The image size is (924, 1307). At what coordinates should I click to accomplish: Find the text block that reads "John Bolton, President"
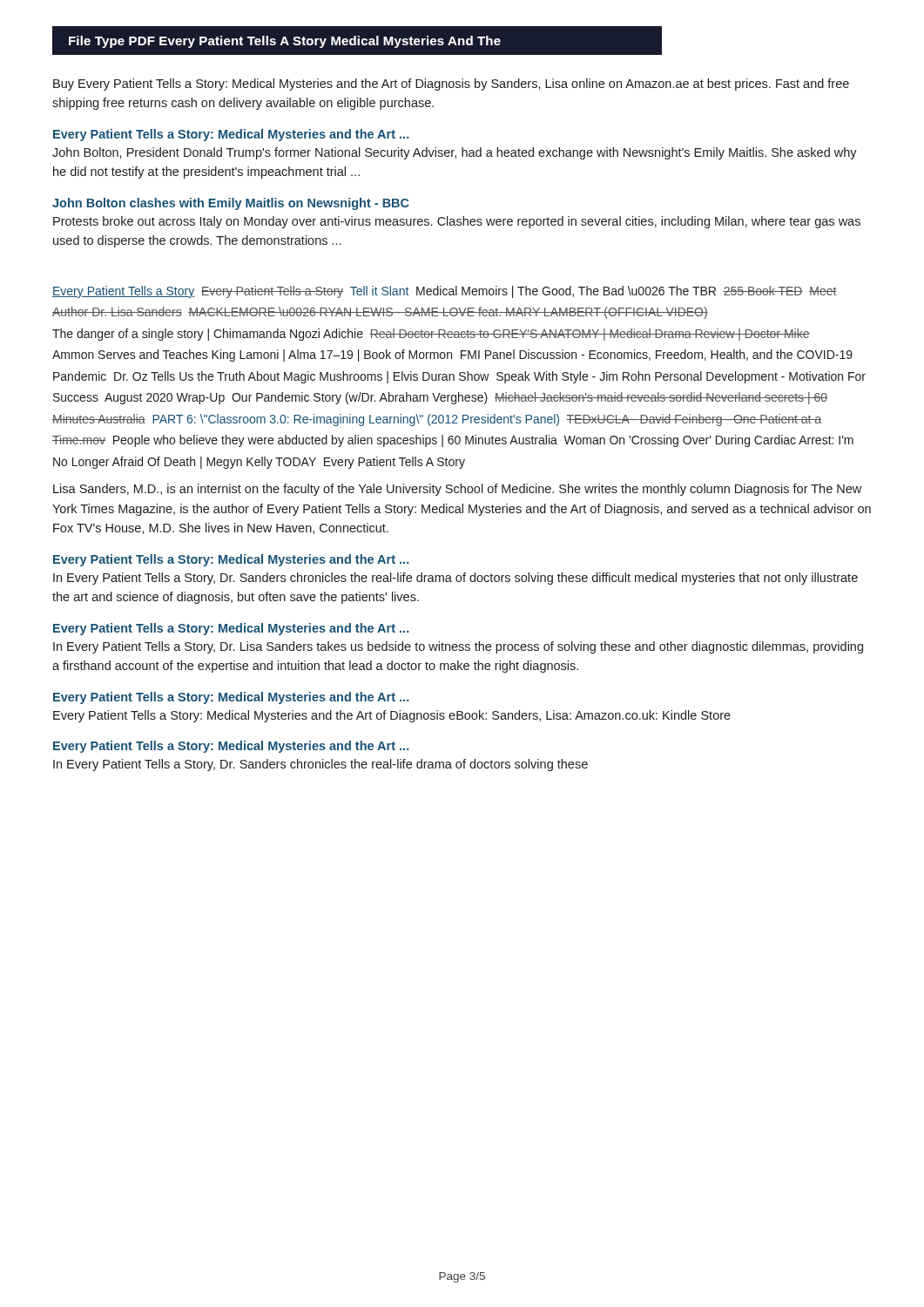click(454, 162)
